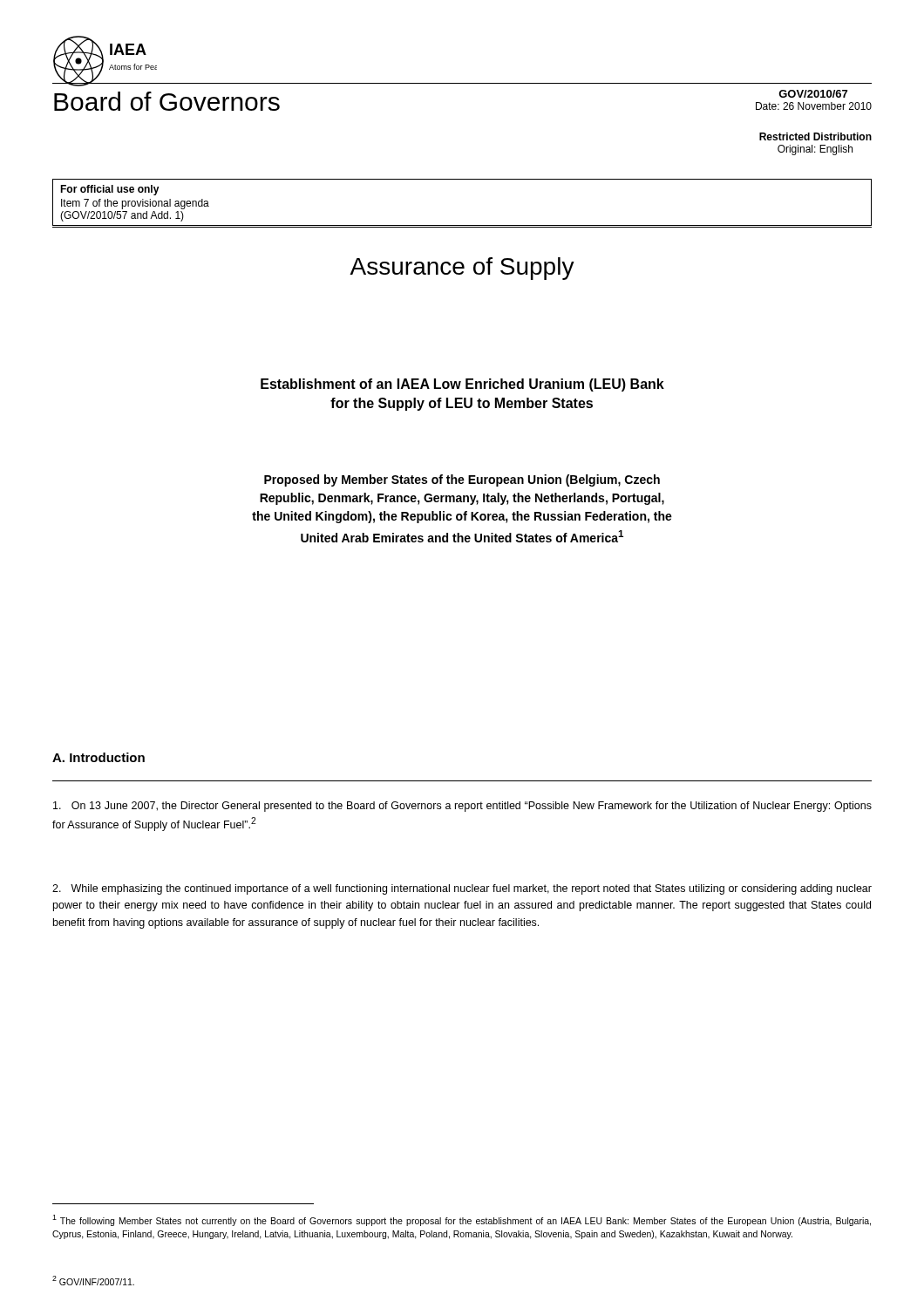This screenshot has height=1308, width=924.
Task: Click on the element starting "Restricted Distribution Original: English"
Action: click(x=815, y=143)
